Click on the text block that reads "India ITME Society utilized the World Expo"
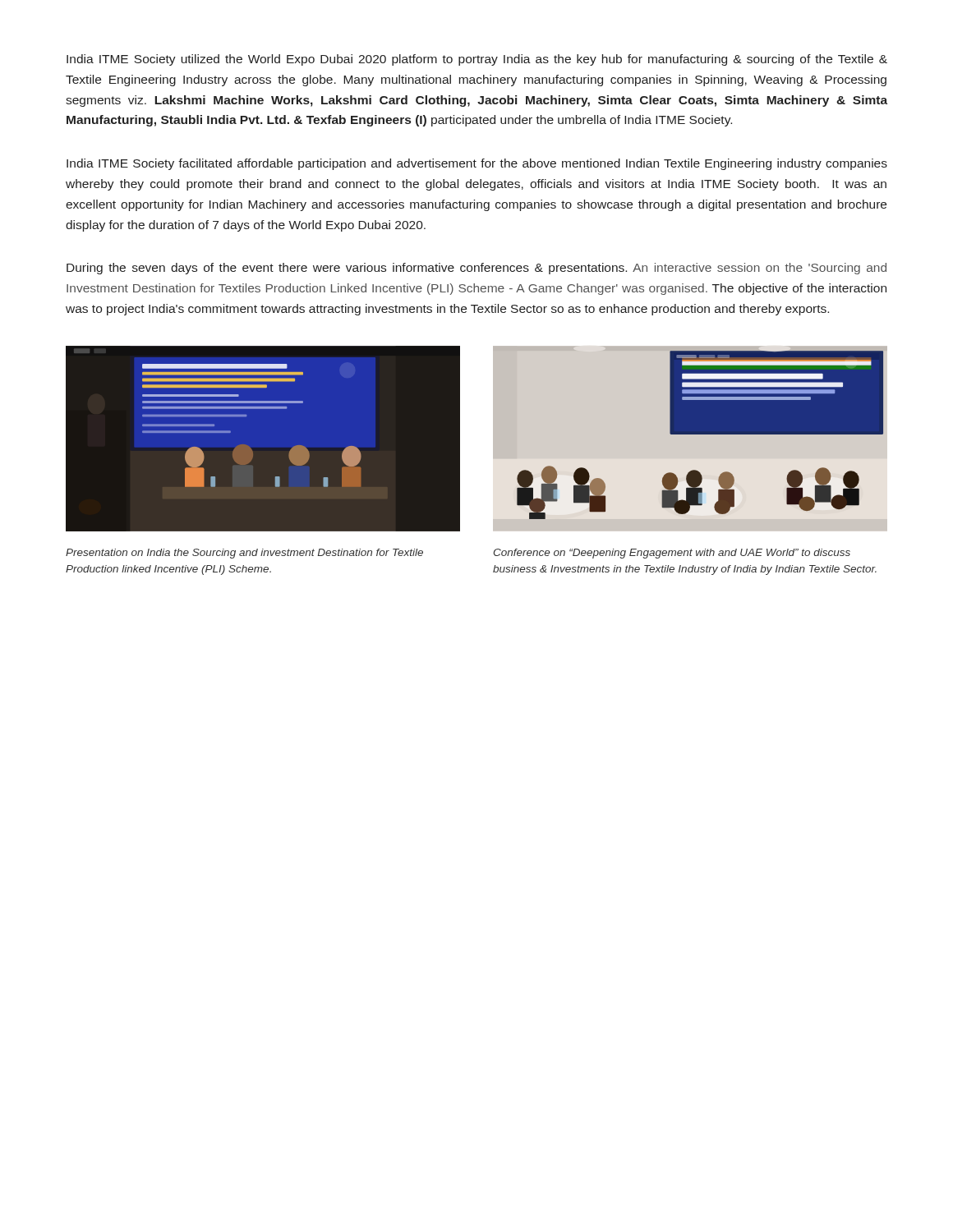 coord(476,89)
